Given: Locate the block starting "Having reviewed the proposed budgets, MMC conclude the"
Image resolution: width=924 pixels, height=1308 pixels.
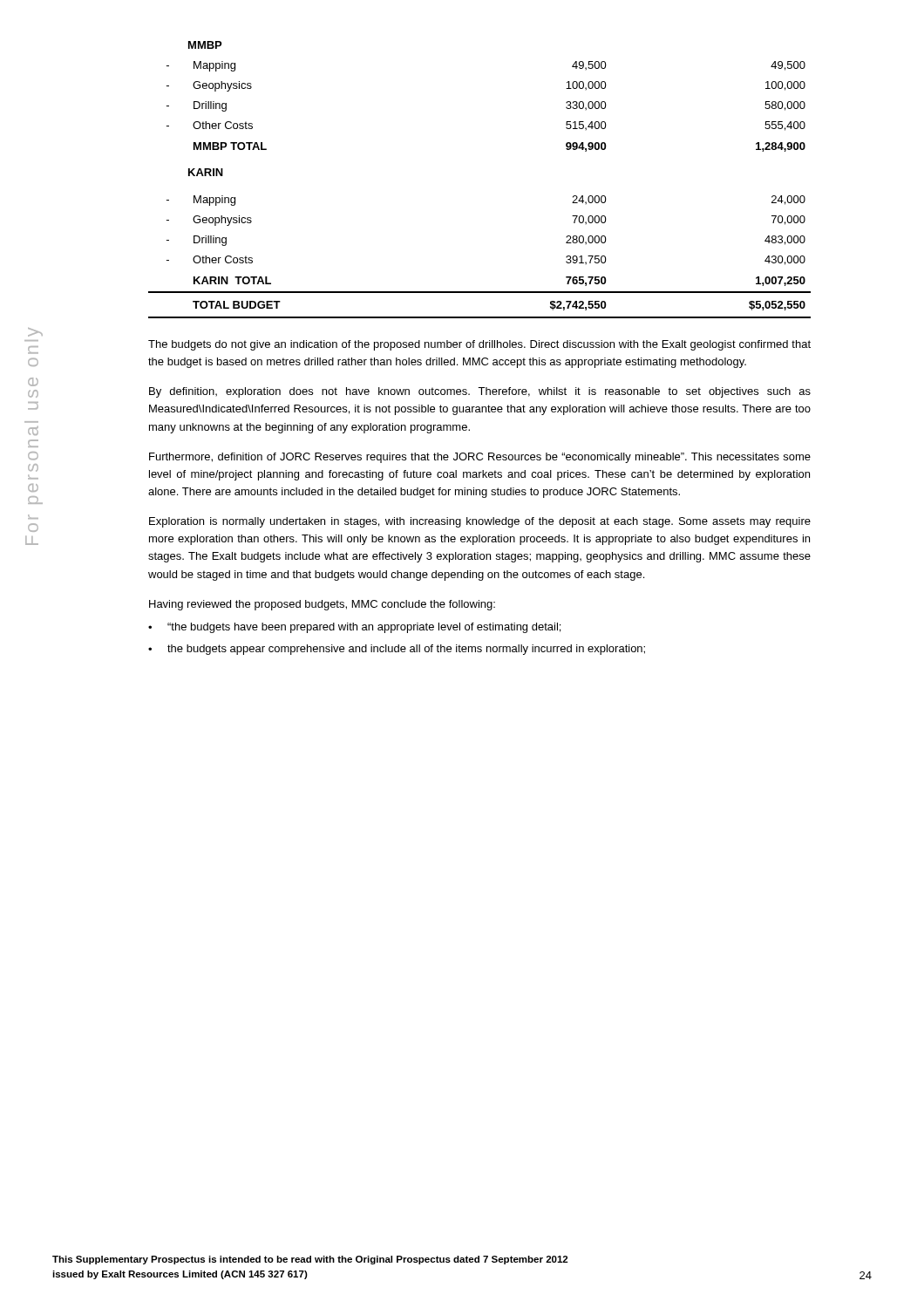Looking at the screenshot, I should 322,604.
